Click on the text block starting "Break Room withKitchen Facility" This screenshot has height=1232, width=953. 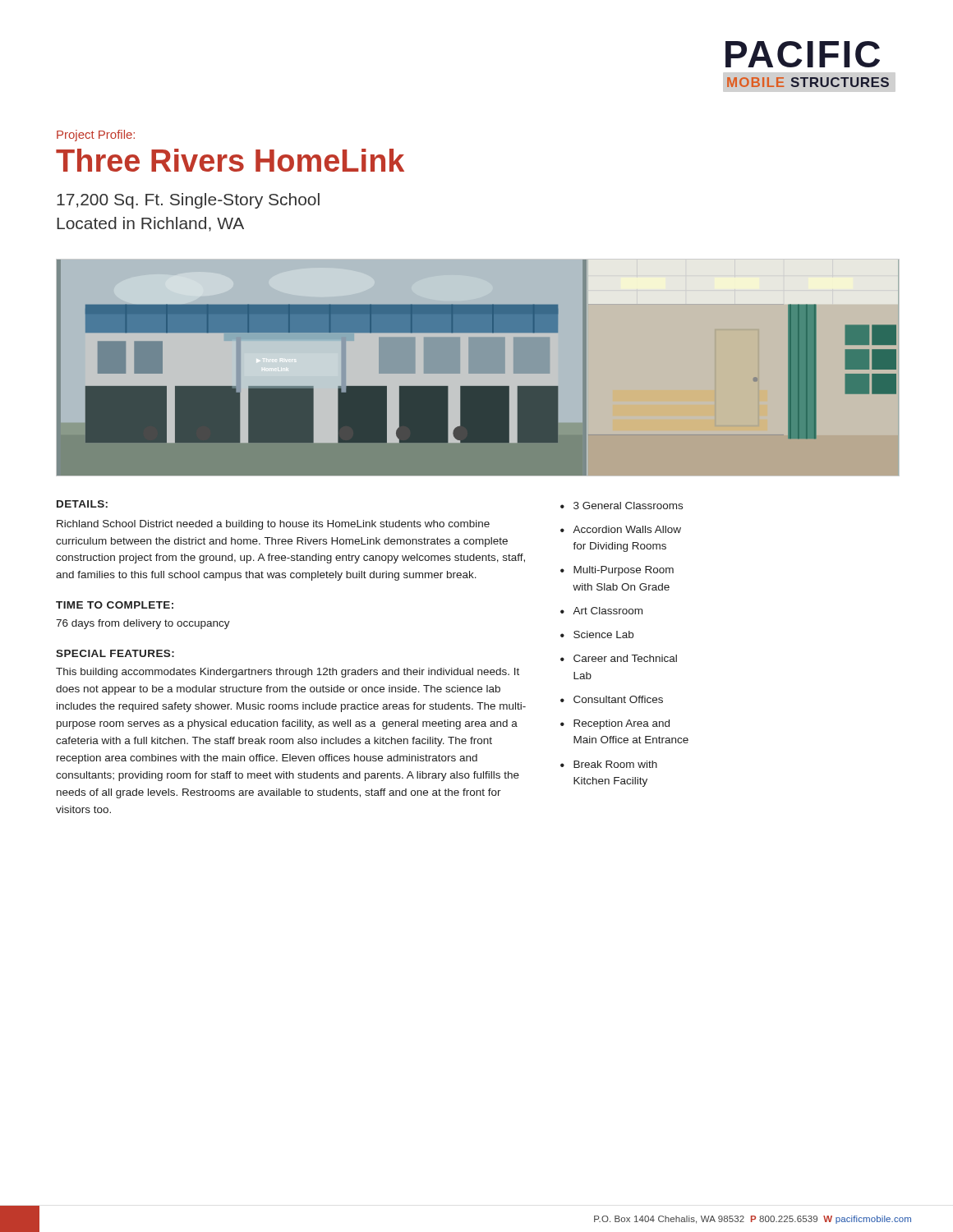click(615, 772)
